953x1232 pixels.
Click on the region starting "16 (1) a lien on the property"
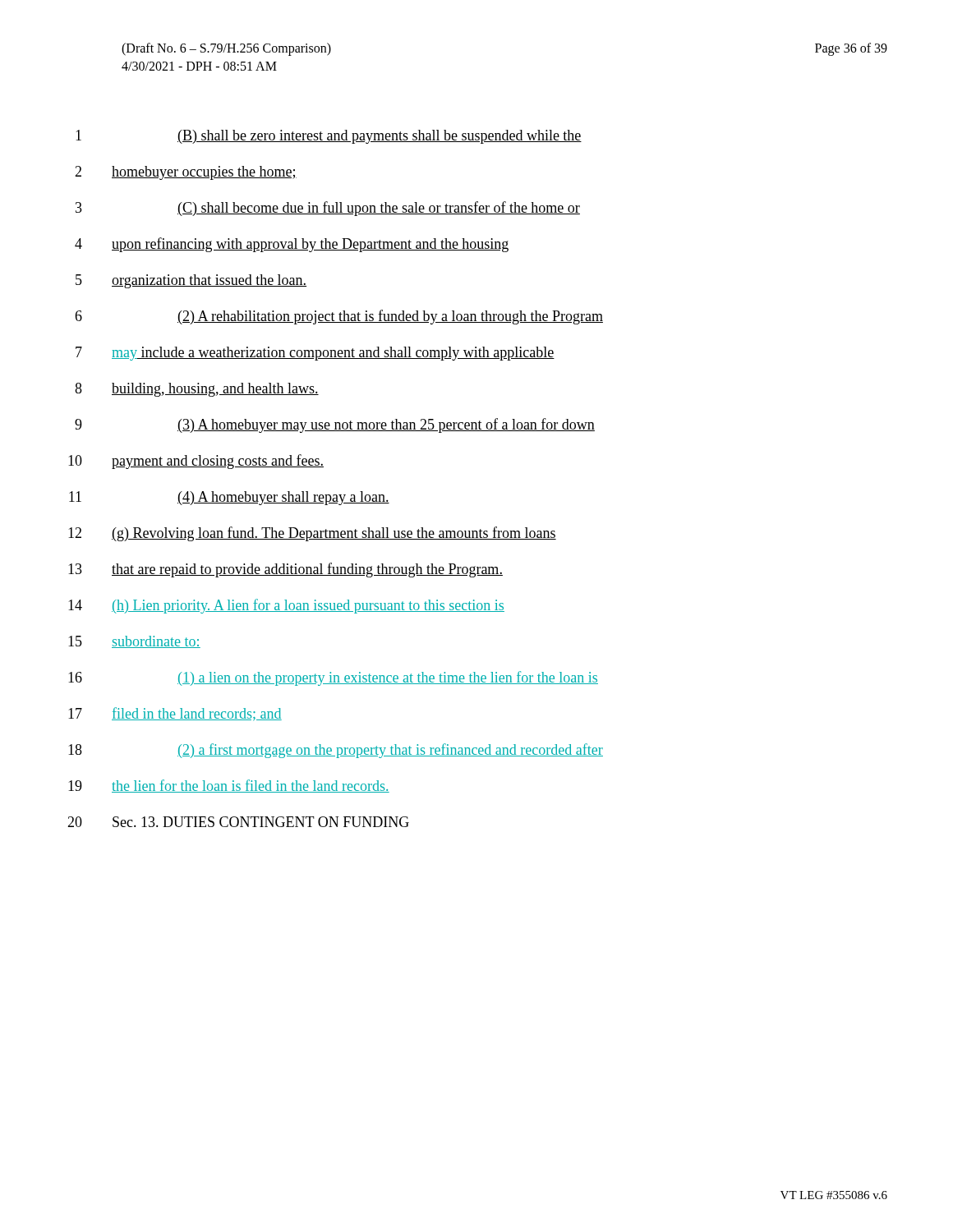point(476,678)
